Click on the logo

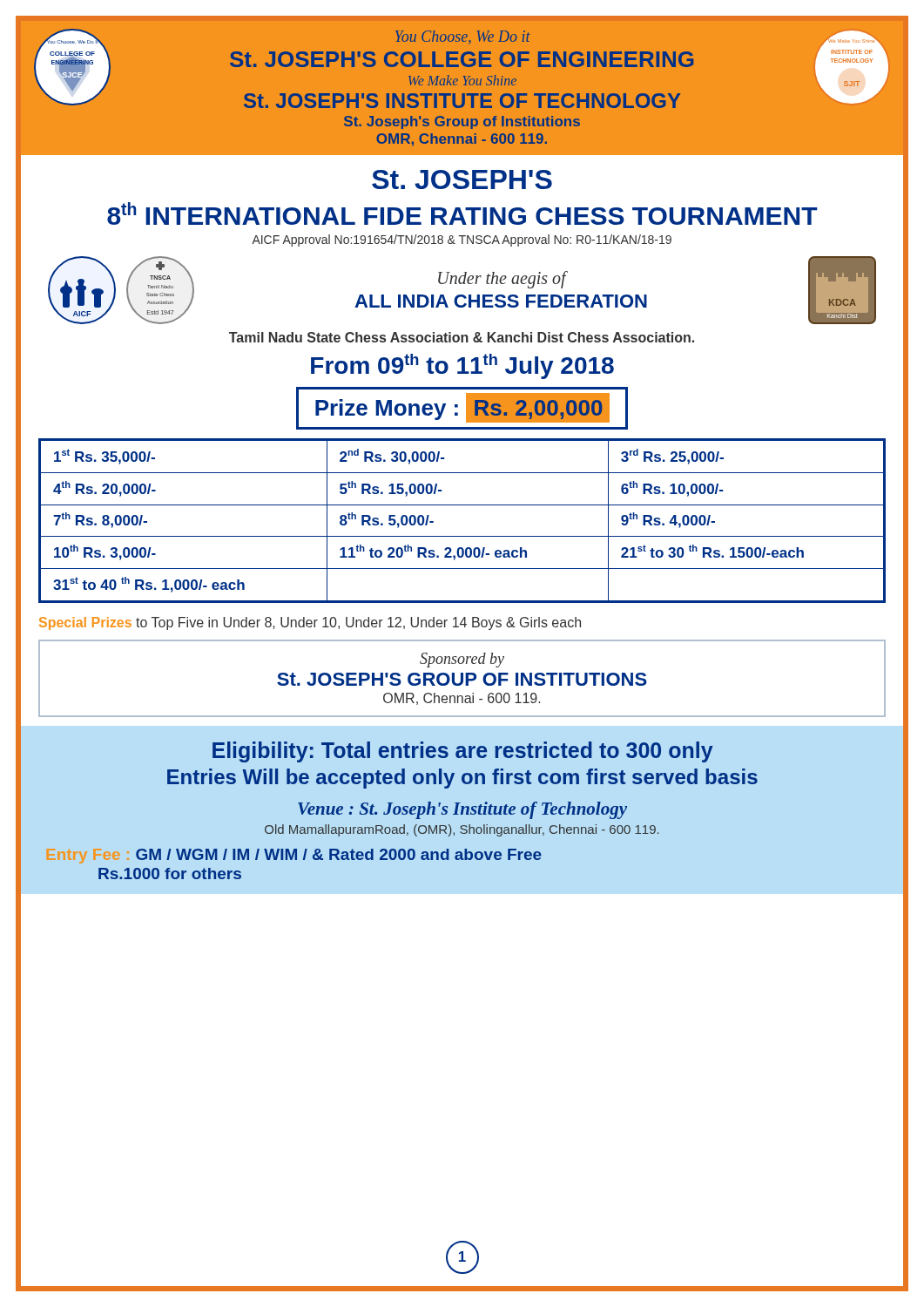pyautogui.click(x=462, y=288)
